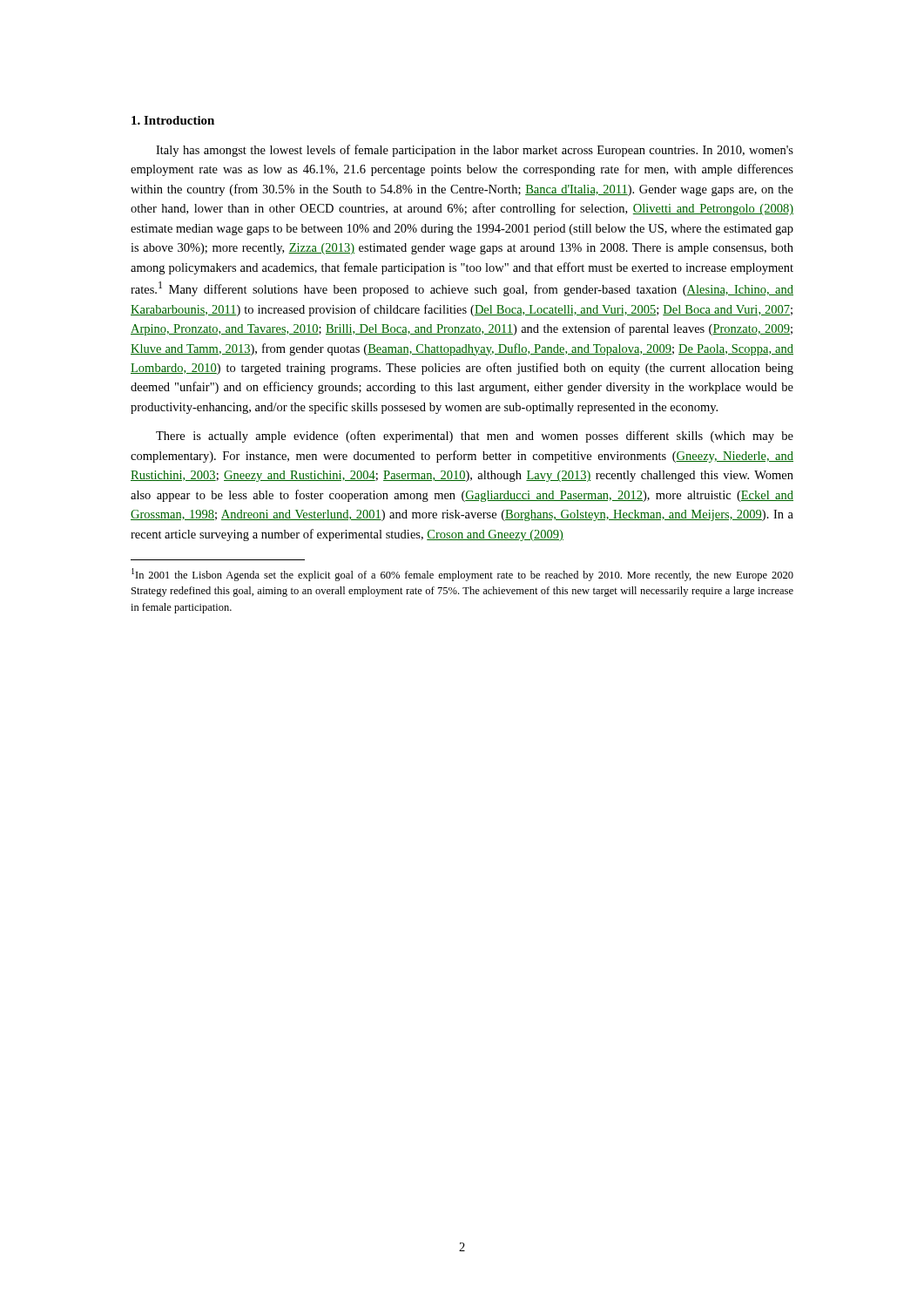The image size is (924, 1307).
Task: Select the footnote
Action: click(x=462, y=590)
